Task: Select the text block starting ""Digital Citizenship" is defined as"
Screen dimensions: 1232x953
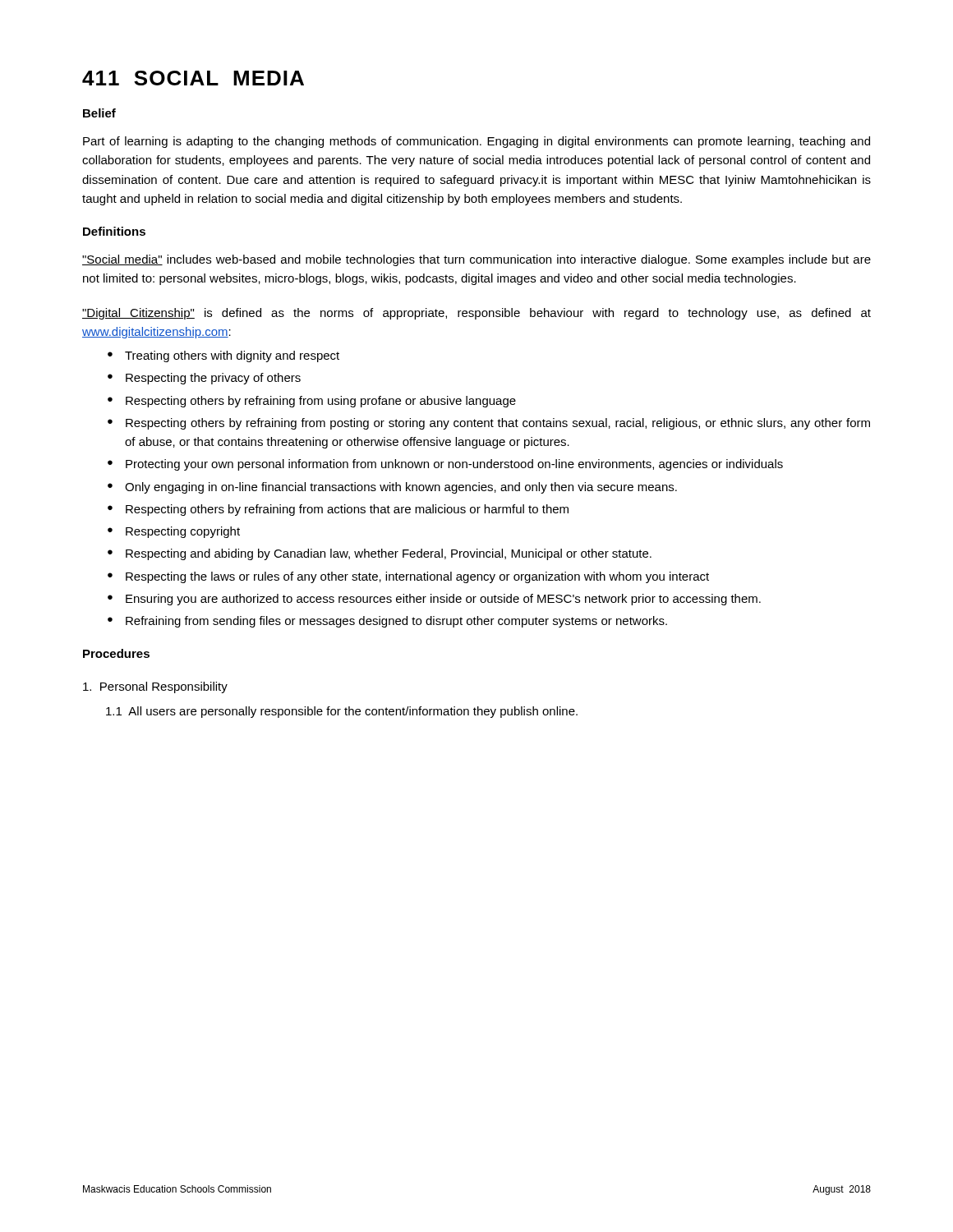Action: 476,322
